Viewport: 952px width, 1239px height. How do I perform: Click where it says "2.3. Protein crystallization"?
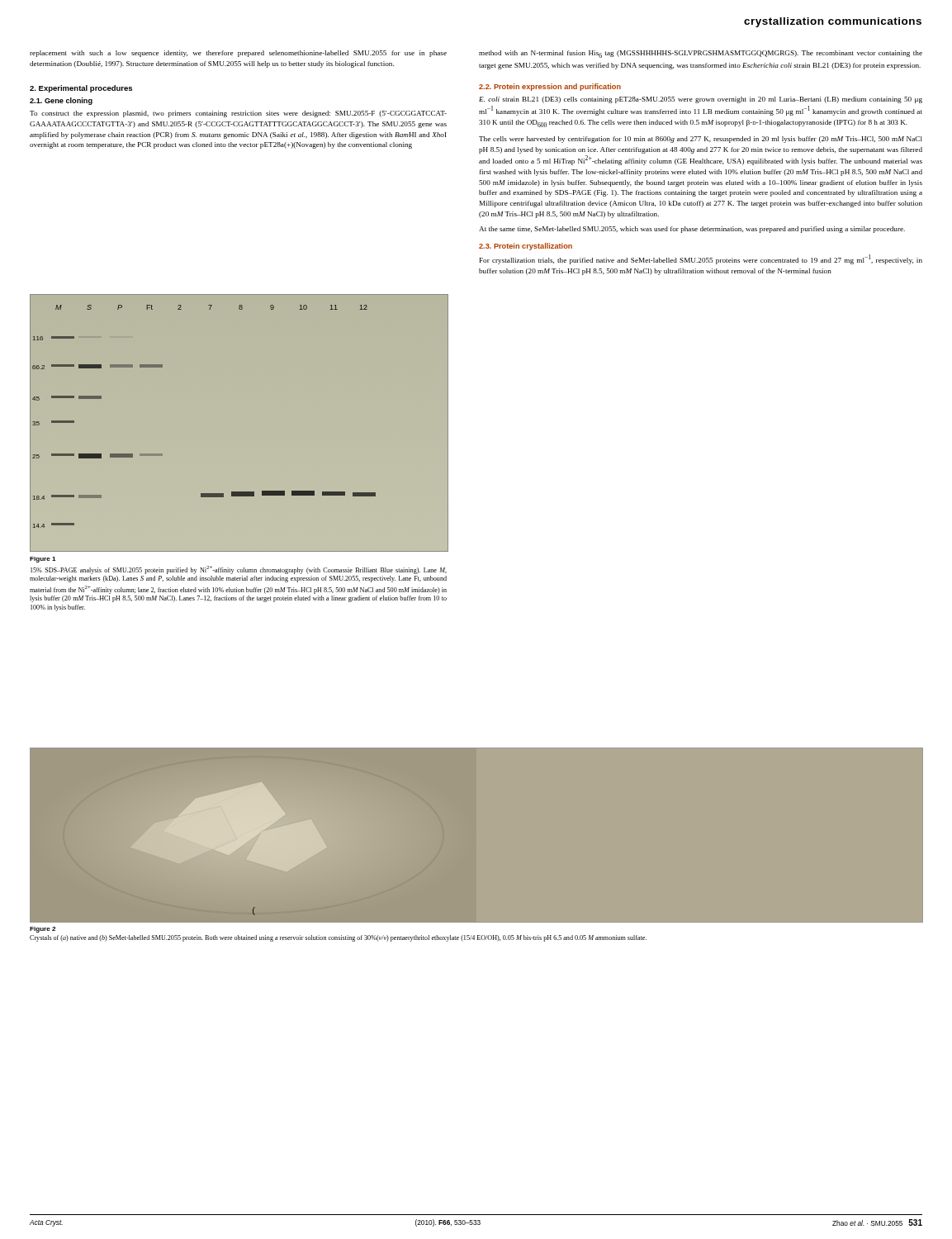pyautogui.click(x=526, y=246)
